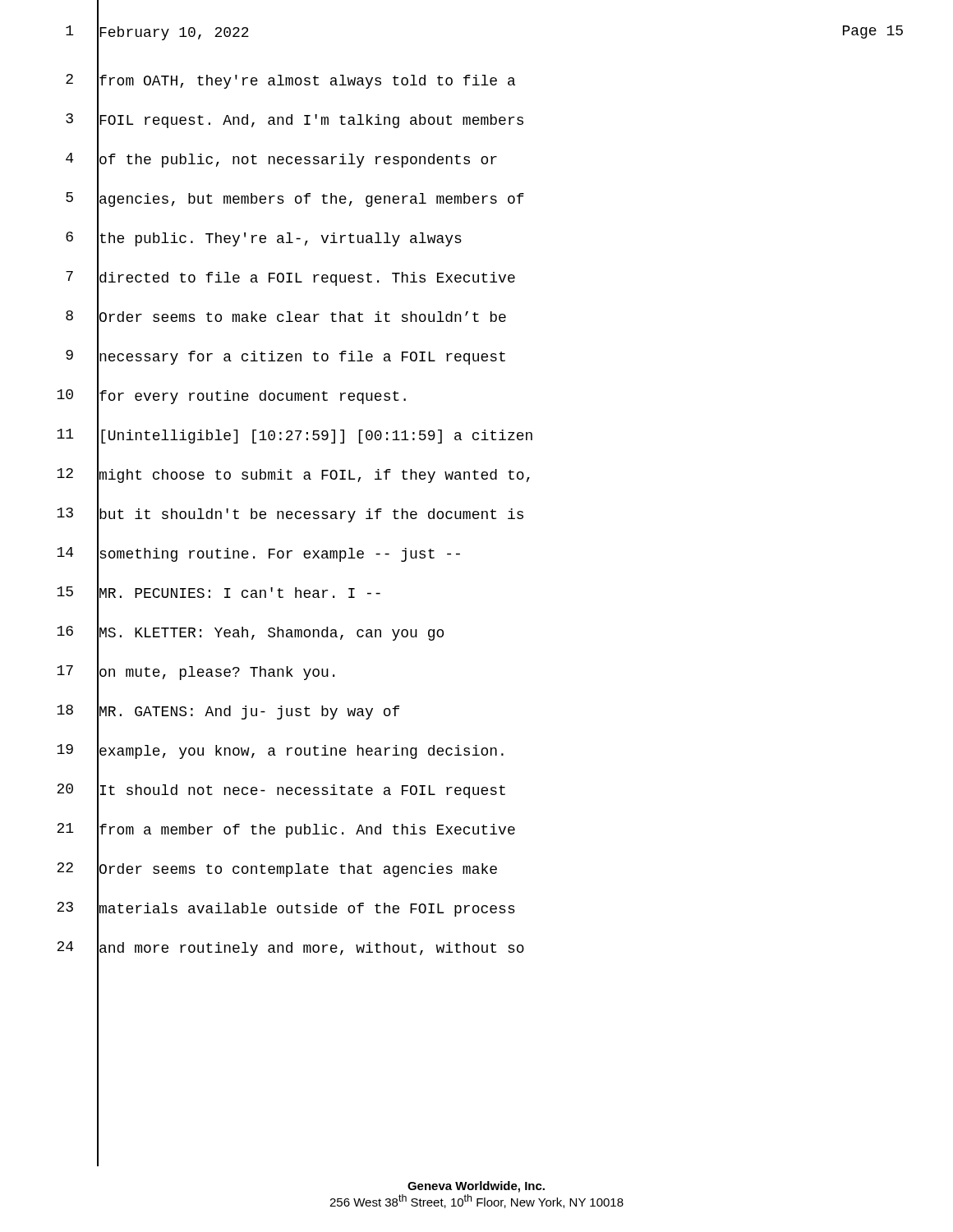
Task: Select the text that reads "10 for every routine document request."
Action: pyautogui.click(x=231, y=397)
